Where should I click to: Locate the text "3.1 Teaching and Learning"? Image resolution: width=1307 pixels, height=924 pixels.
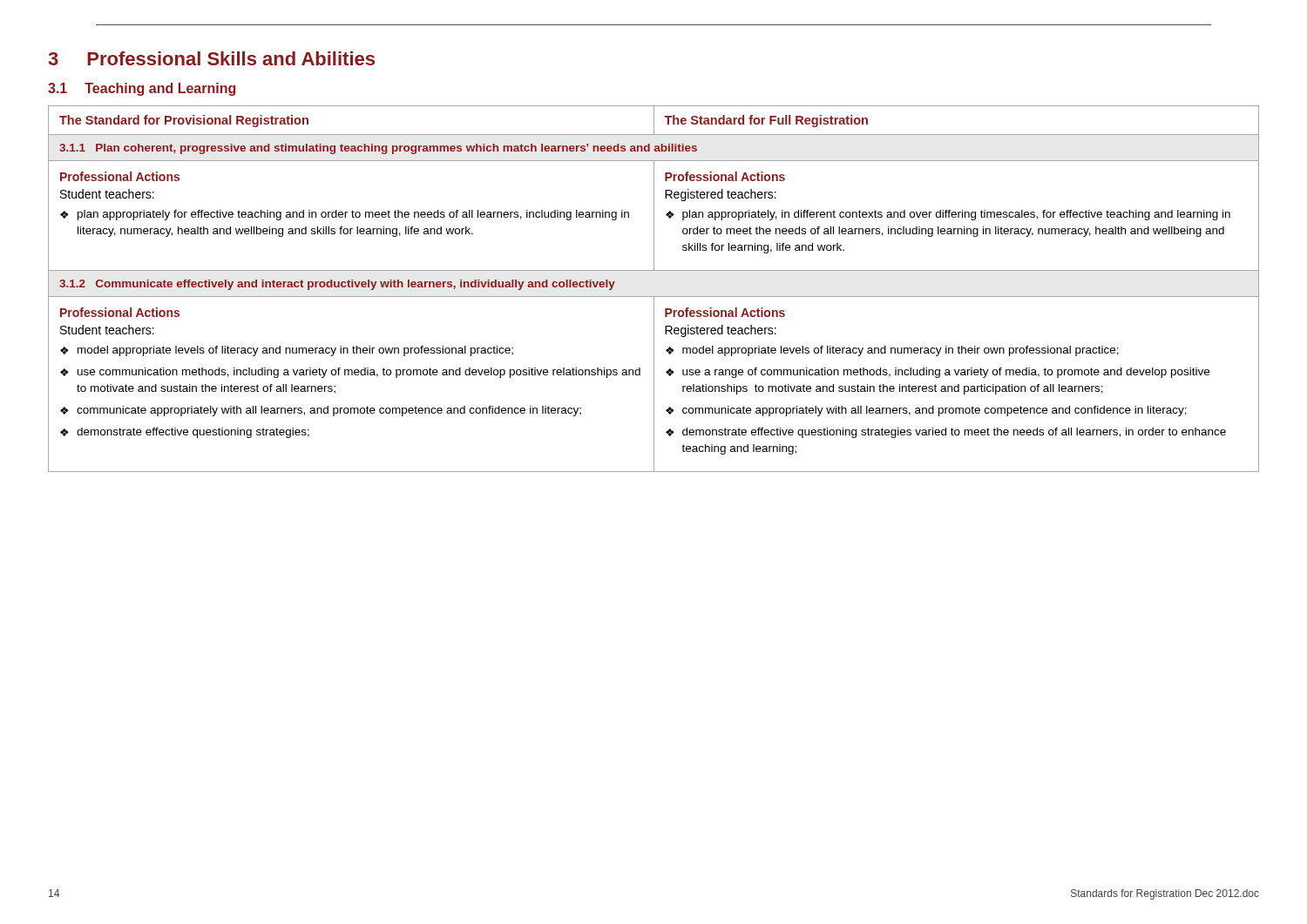[142, 89]
